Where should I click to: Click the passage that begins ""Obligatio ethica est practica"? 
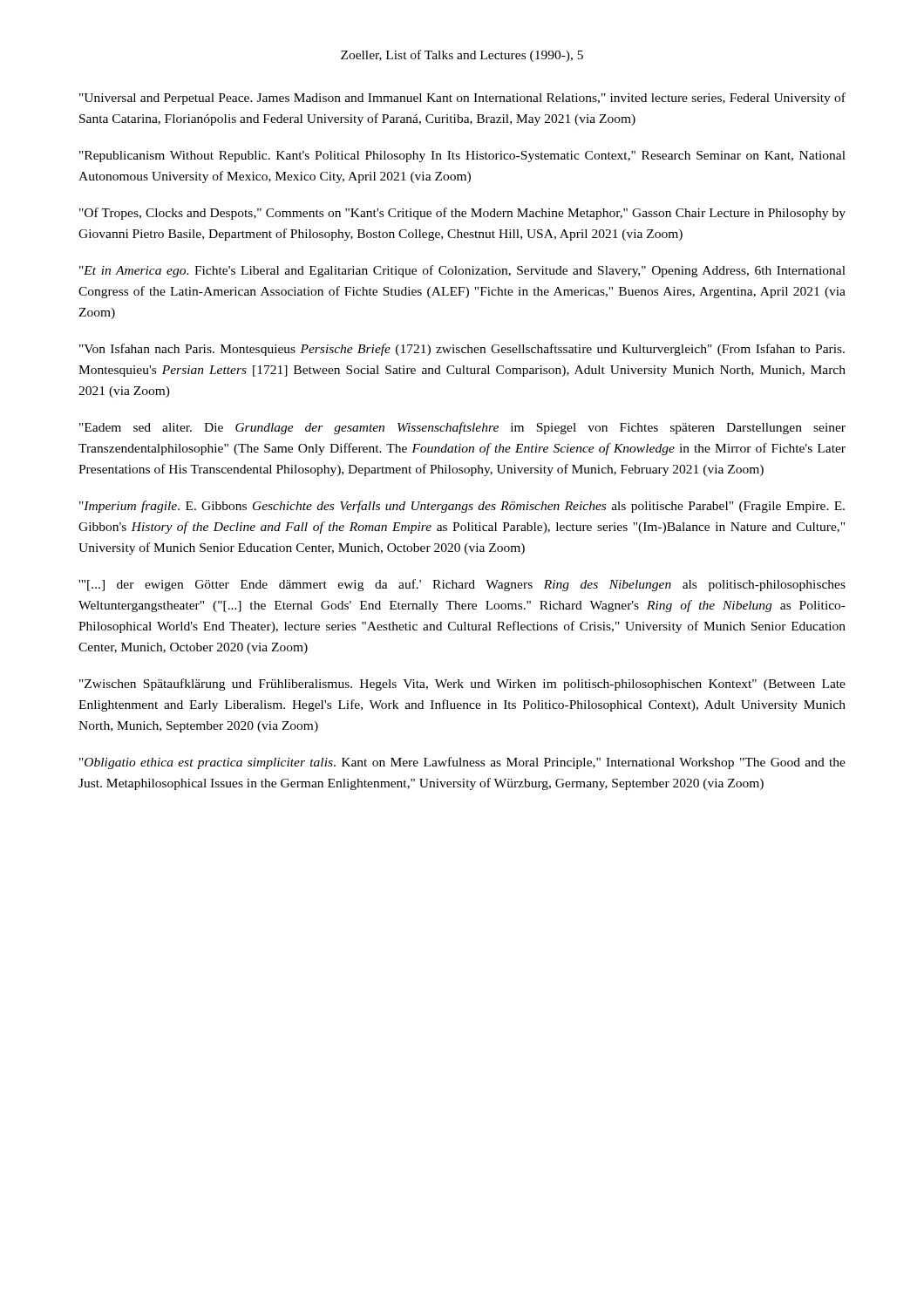pos(462,773)
